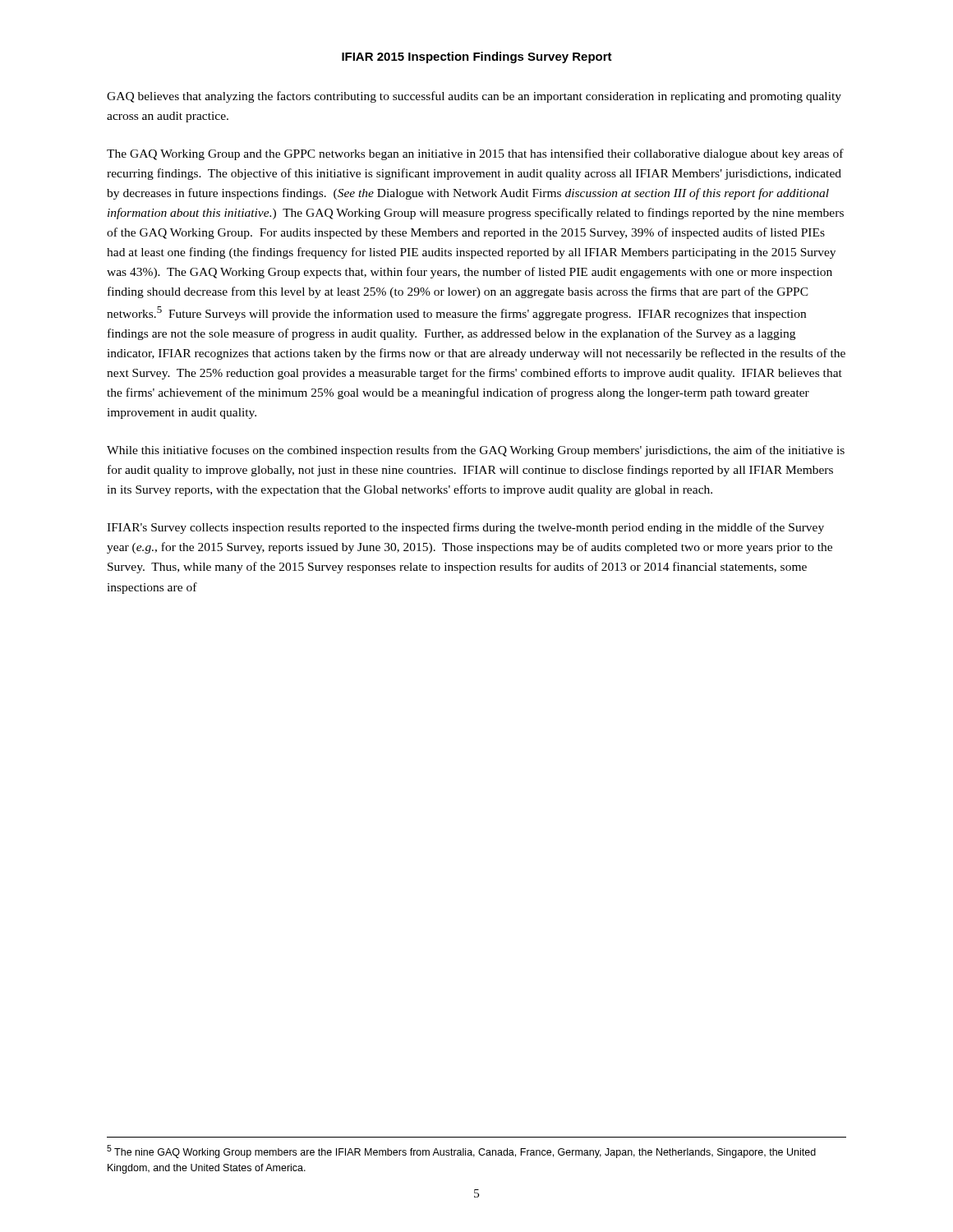
Task: Navigate to the element starting "While this initiative focuses on the"
Action: [x=476, y=470]
